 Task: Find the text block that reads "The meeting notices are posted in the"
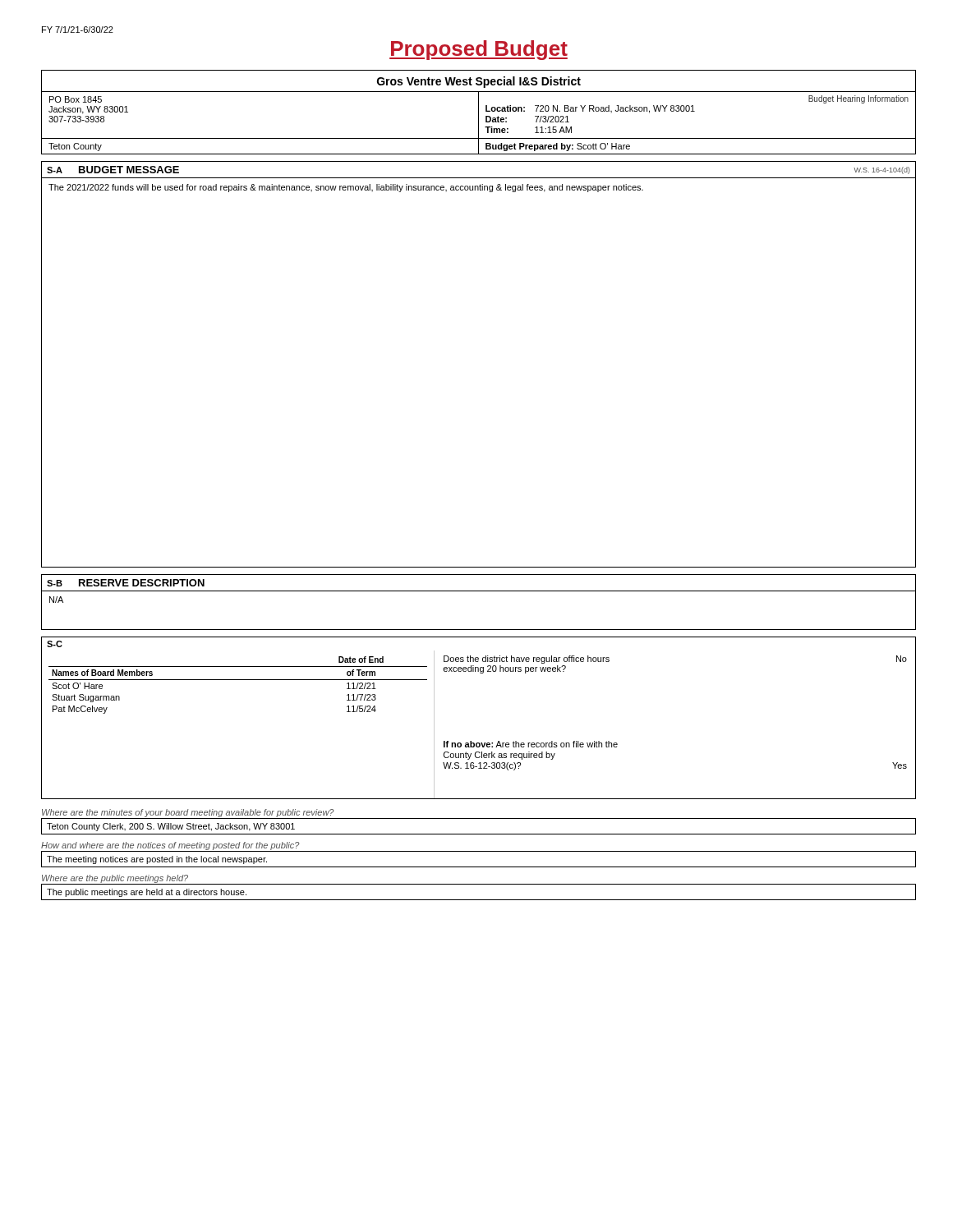click(157, 859)
